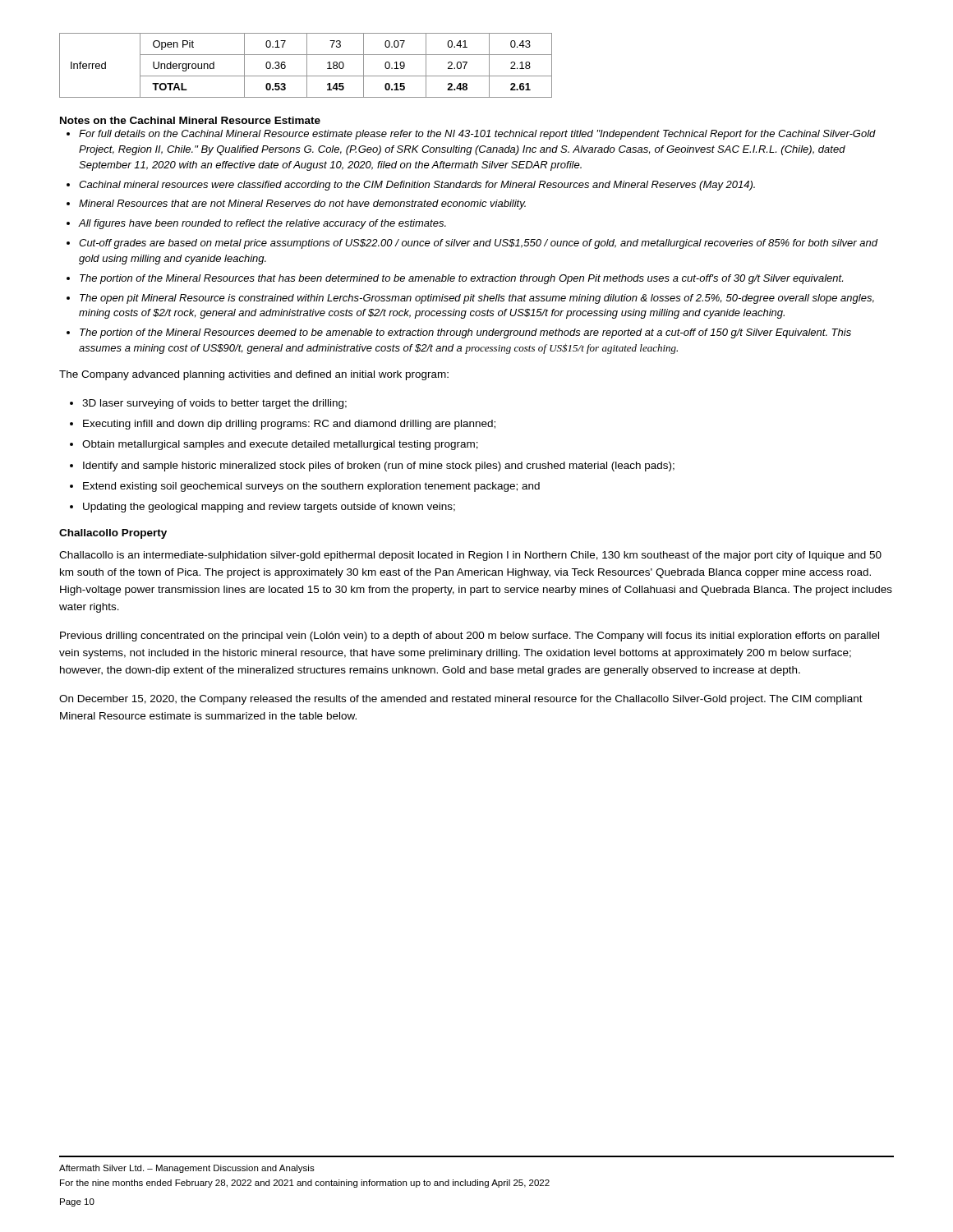This screenshot has width=953, height=1232.
Task: Point to the block beginning "3D laser surveying of voids to"
Action: click(215, 403)
